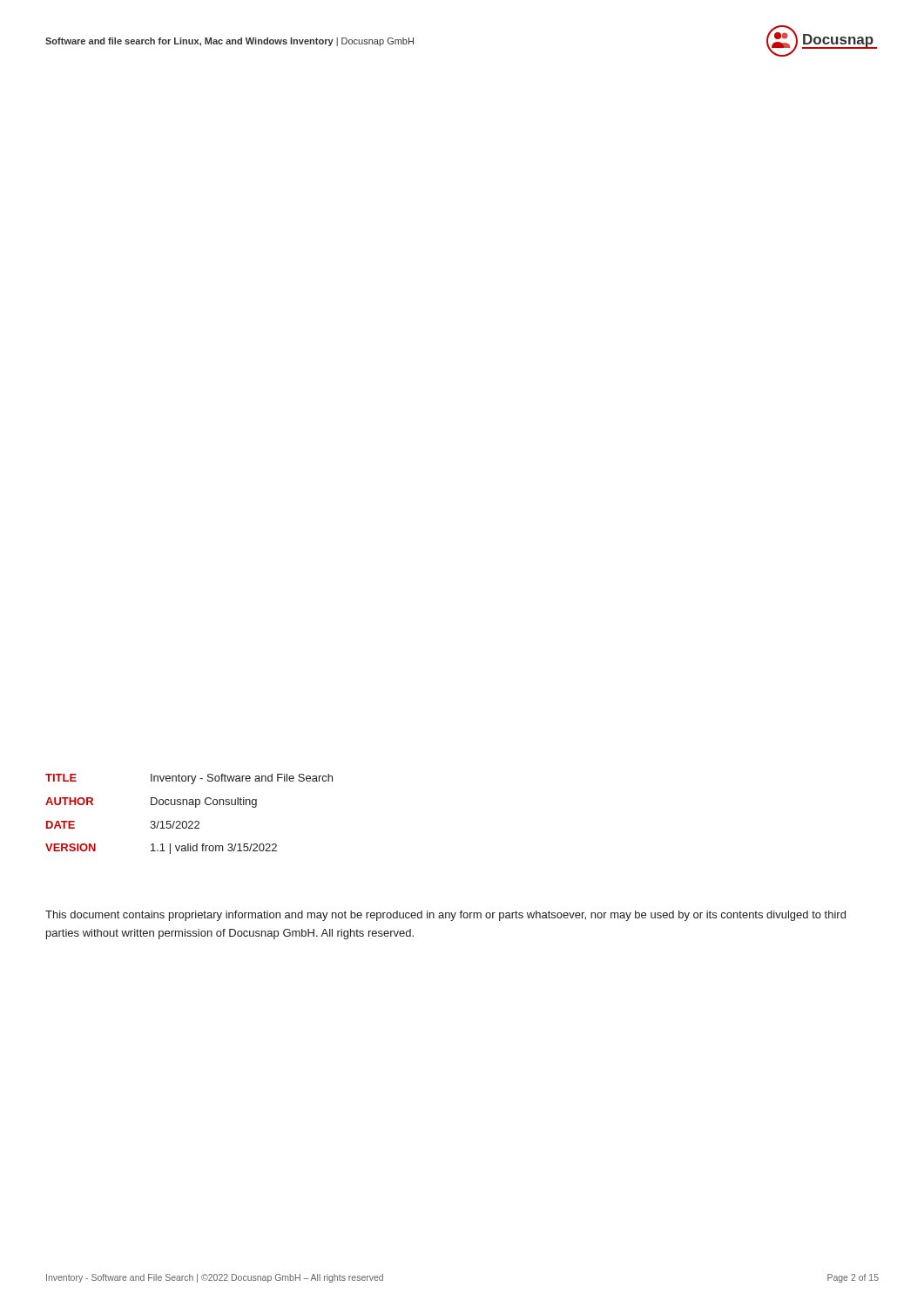Screen dimensions: 1307x924
Task: Locate the logo
Action: [822, 41]
